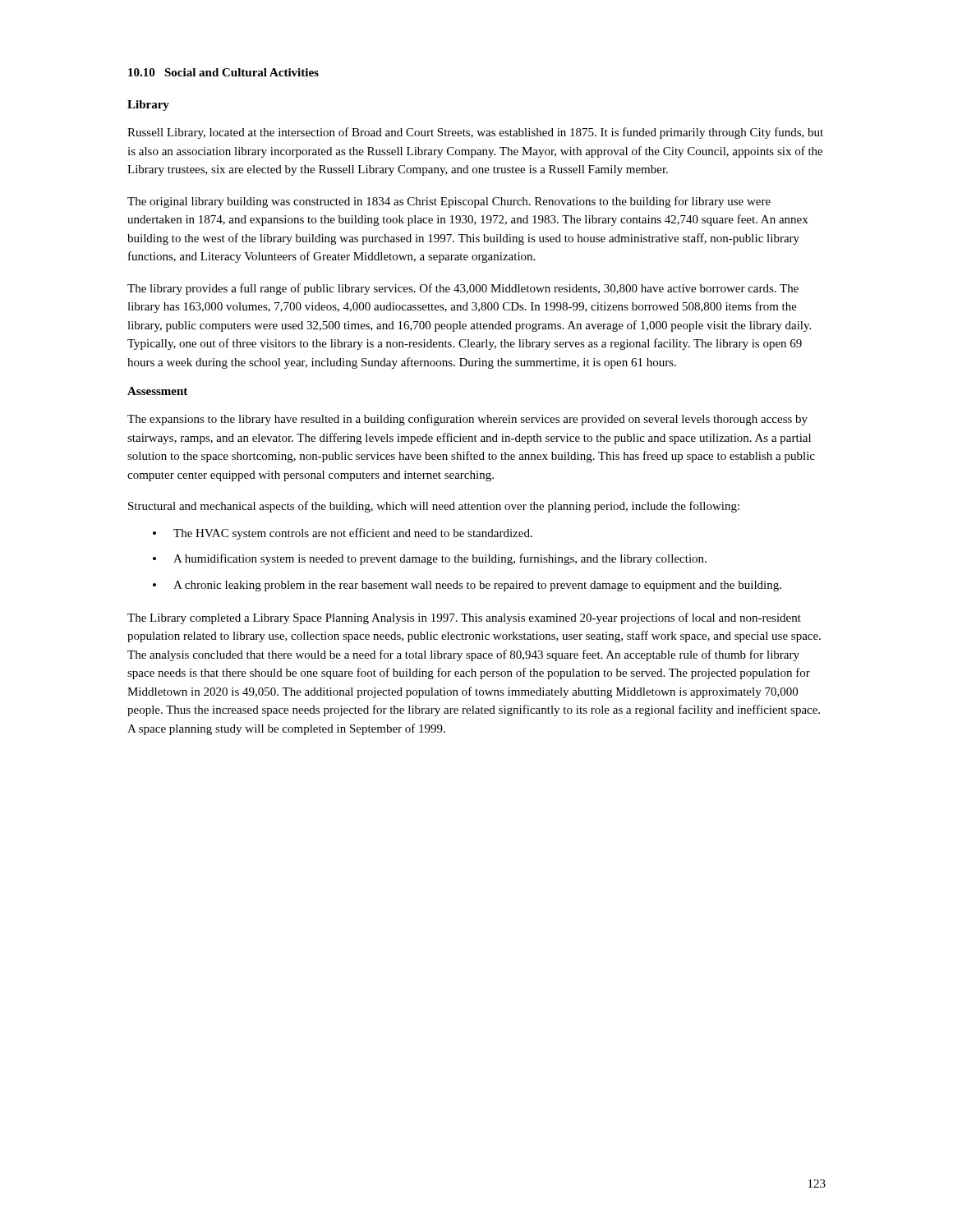Find the passage starting "Russell Library, located at"
Viewport: 953px width, 1232px height.
pyautogui.click(x=475, y=151)
